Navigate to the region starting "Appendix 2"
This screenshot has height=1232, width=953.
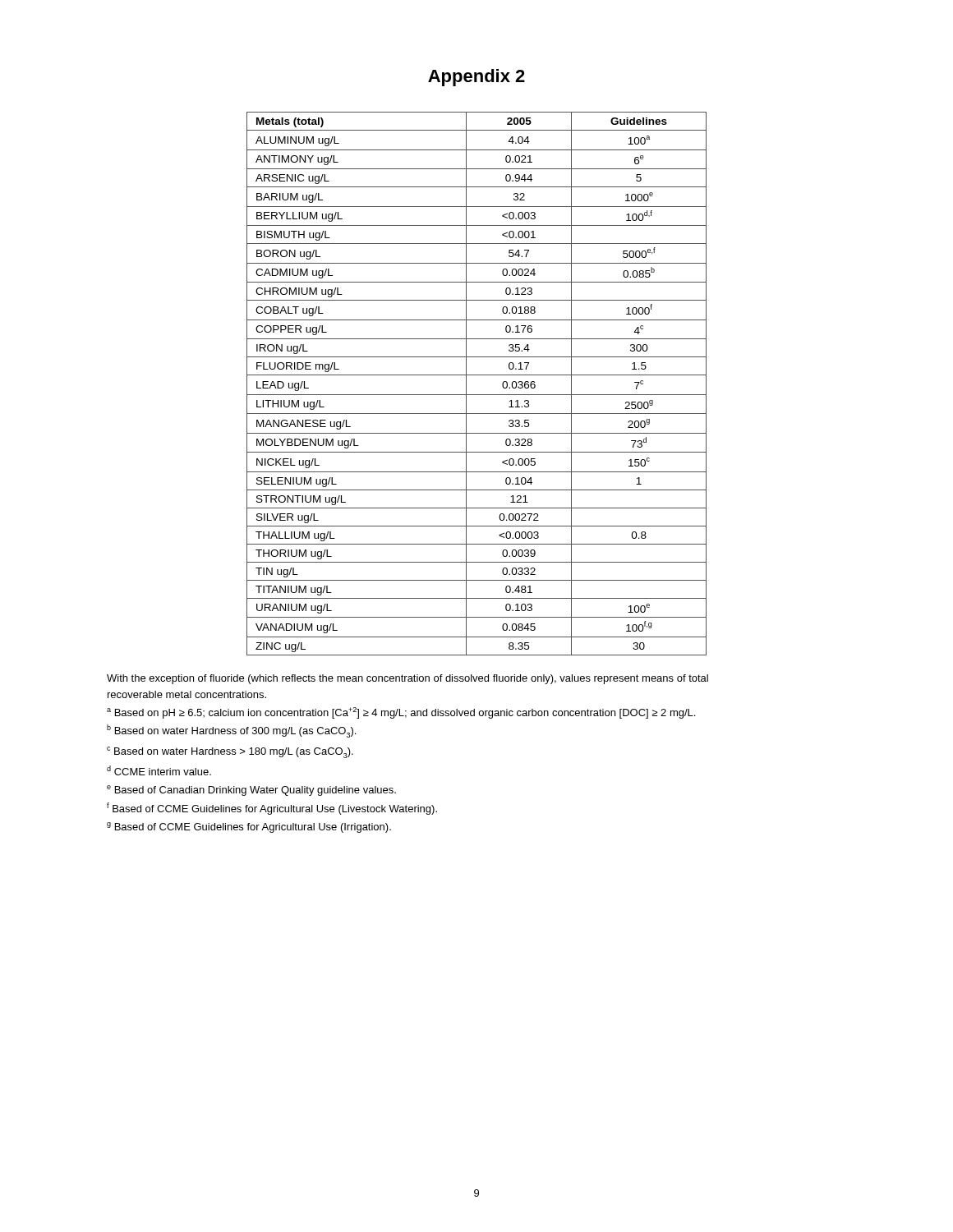tap(476, 76)
